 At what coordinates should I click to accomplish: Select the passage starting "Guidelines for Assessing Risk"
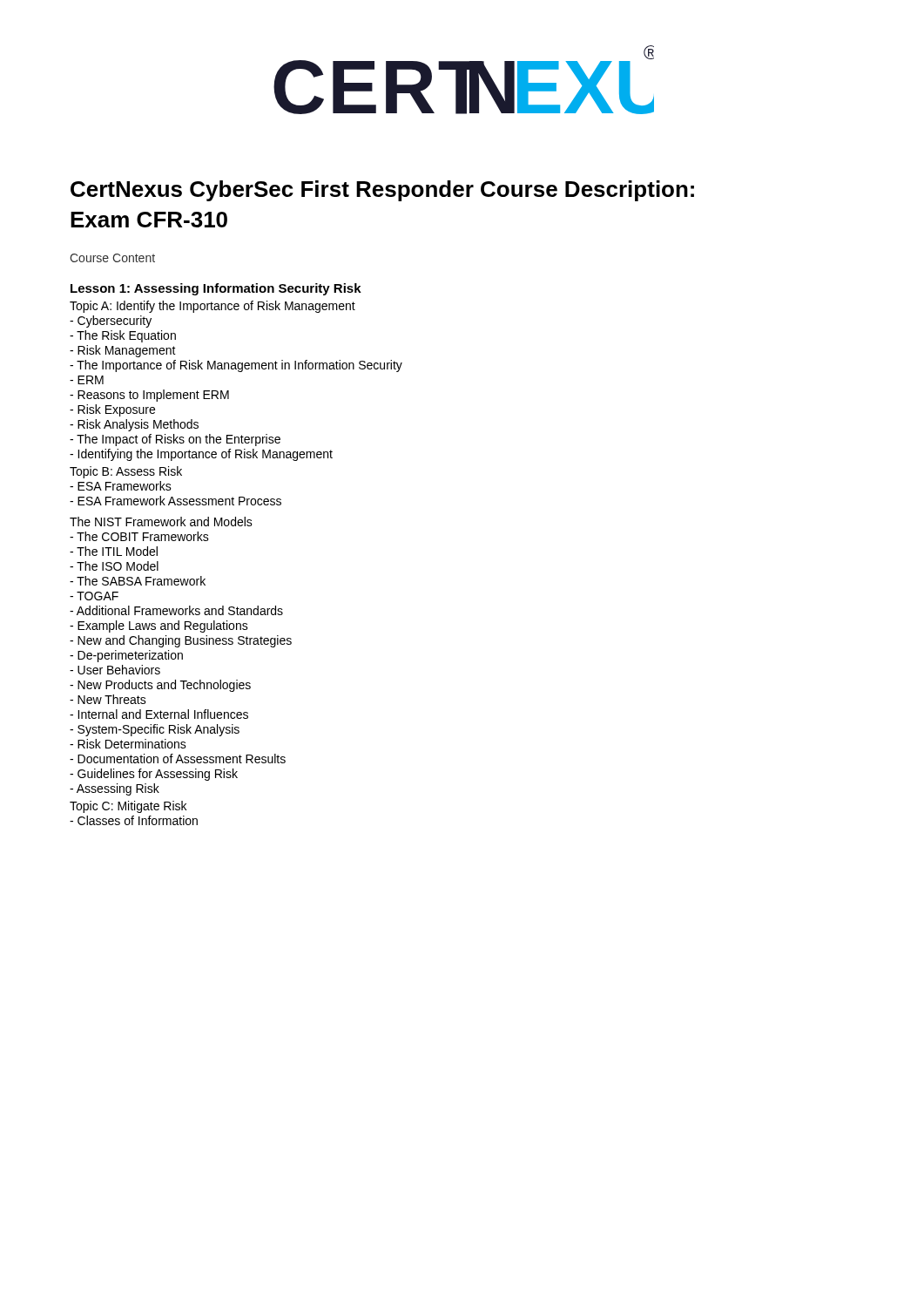tap(154, 774)
